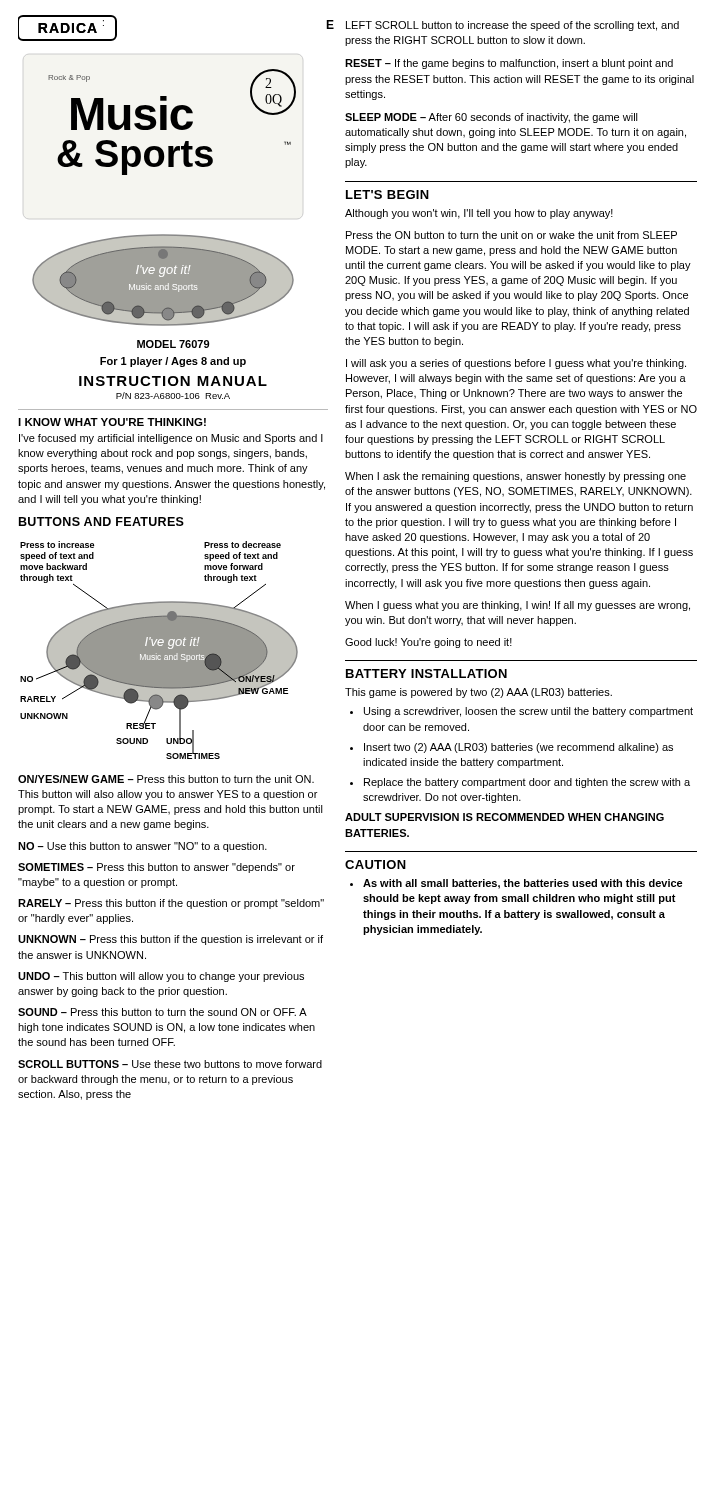Select the block starting "I KNOW WHAT YOU'RE THINKING!"
The width and height of the screenshot is (715, 1500).
click(112, 422)
